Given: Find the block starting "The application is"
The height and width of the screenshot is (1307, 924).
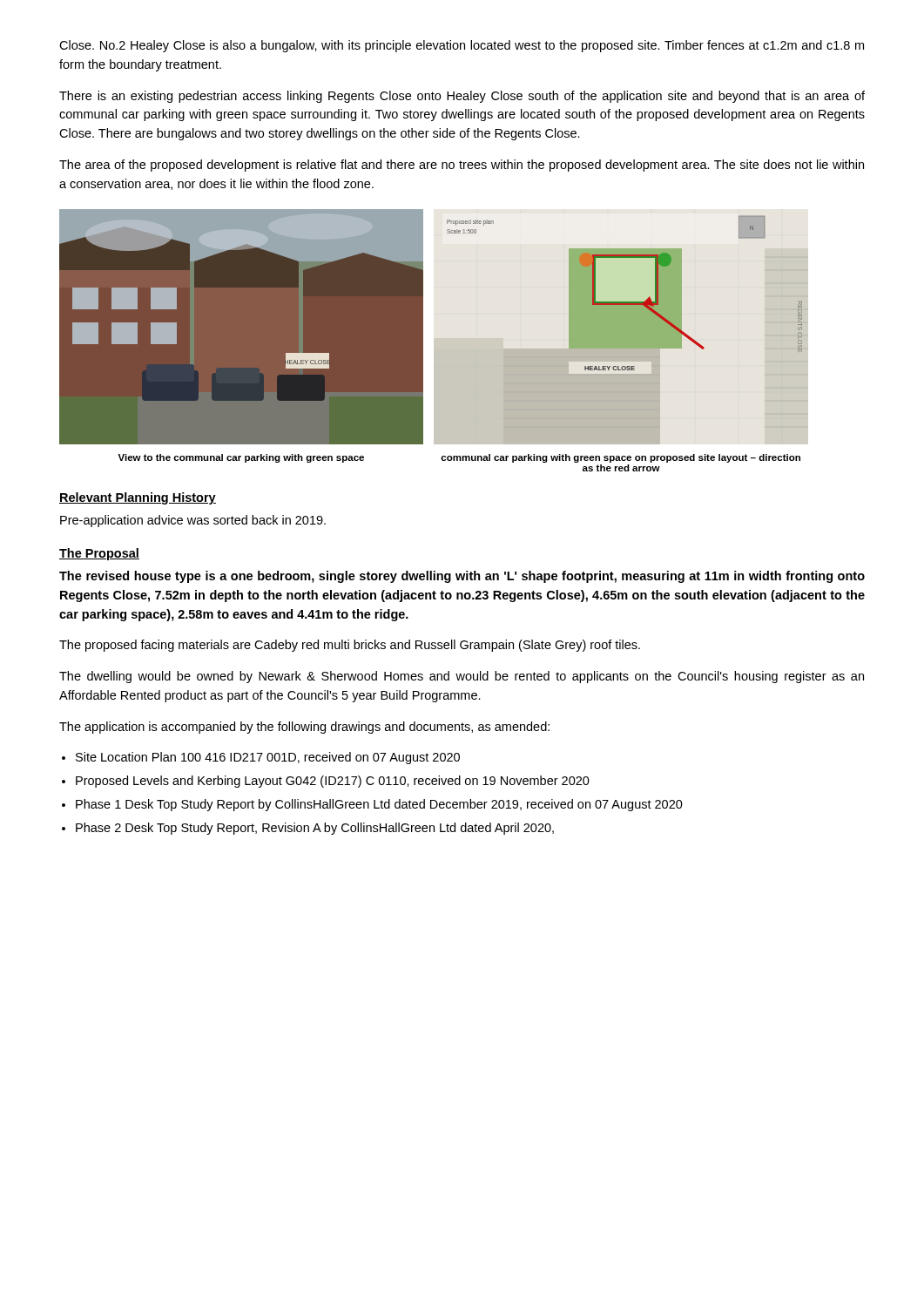Looking at the screenshot, I should [x=305, y=726].
